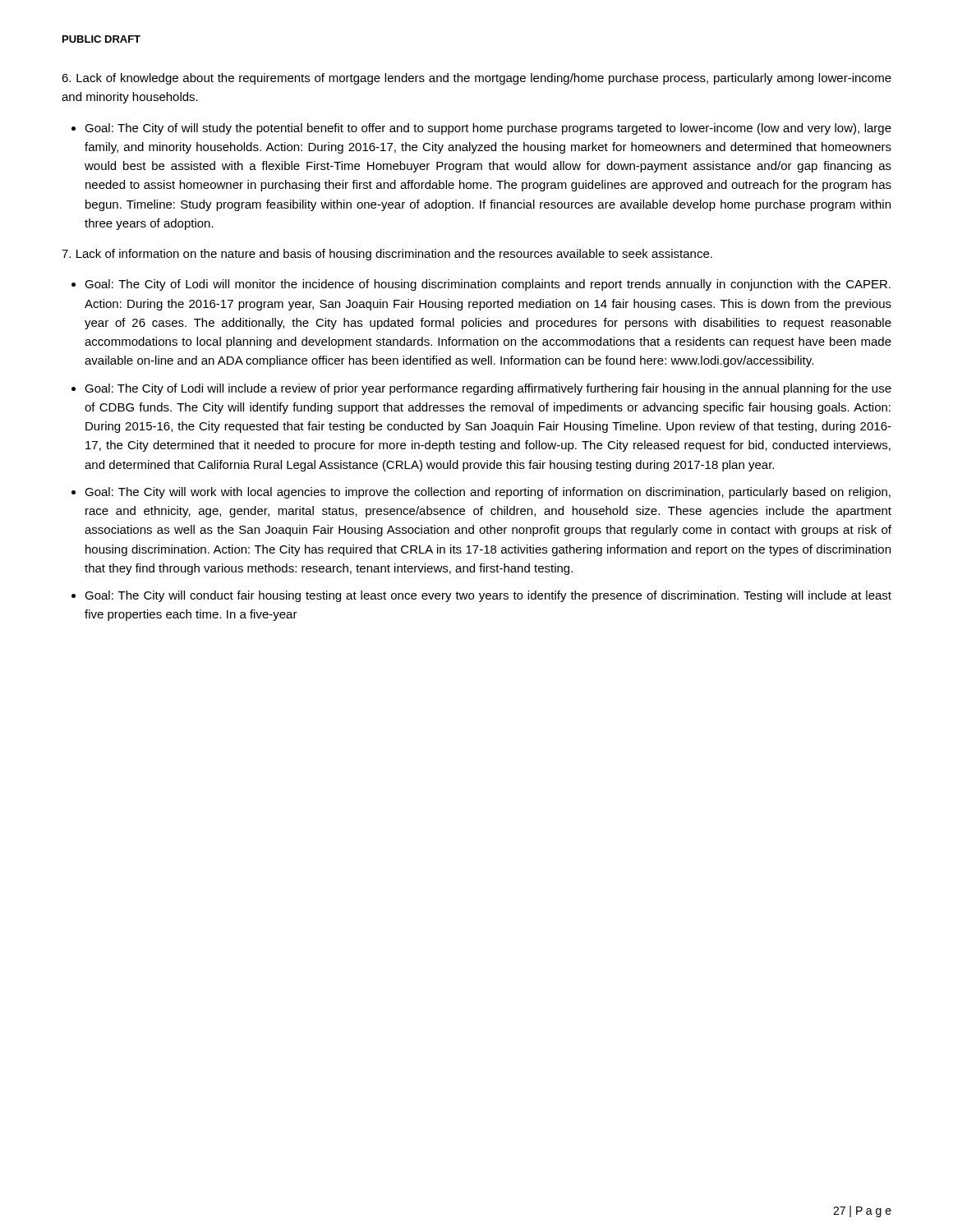The image size is (953, 1232).
Task: Point to the passage starting "Goal: The City of will study the"
Action: click(488, 175)
